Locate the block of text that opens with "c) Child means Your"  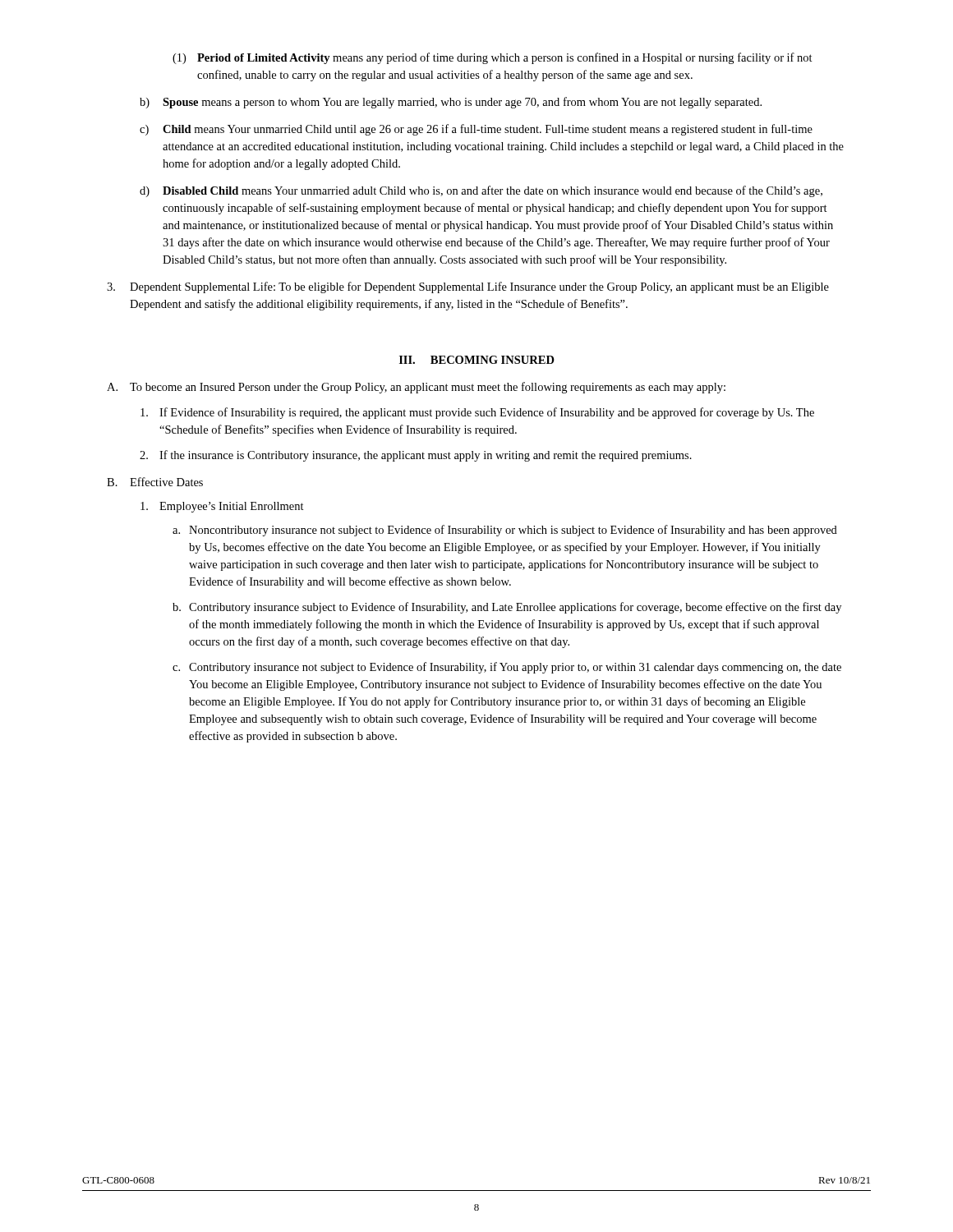coord(493,147)
